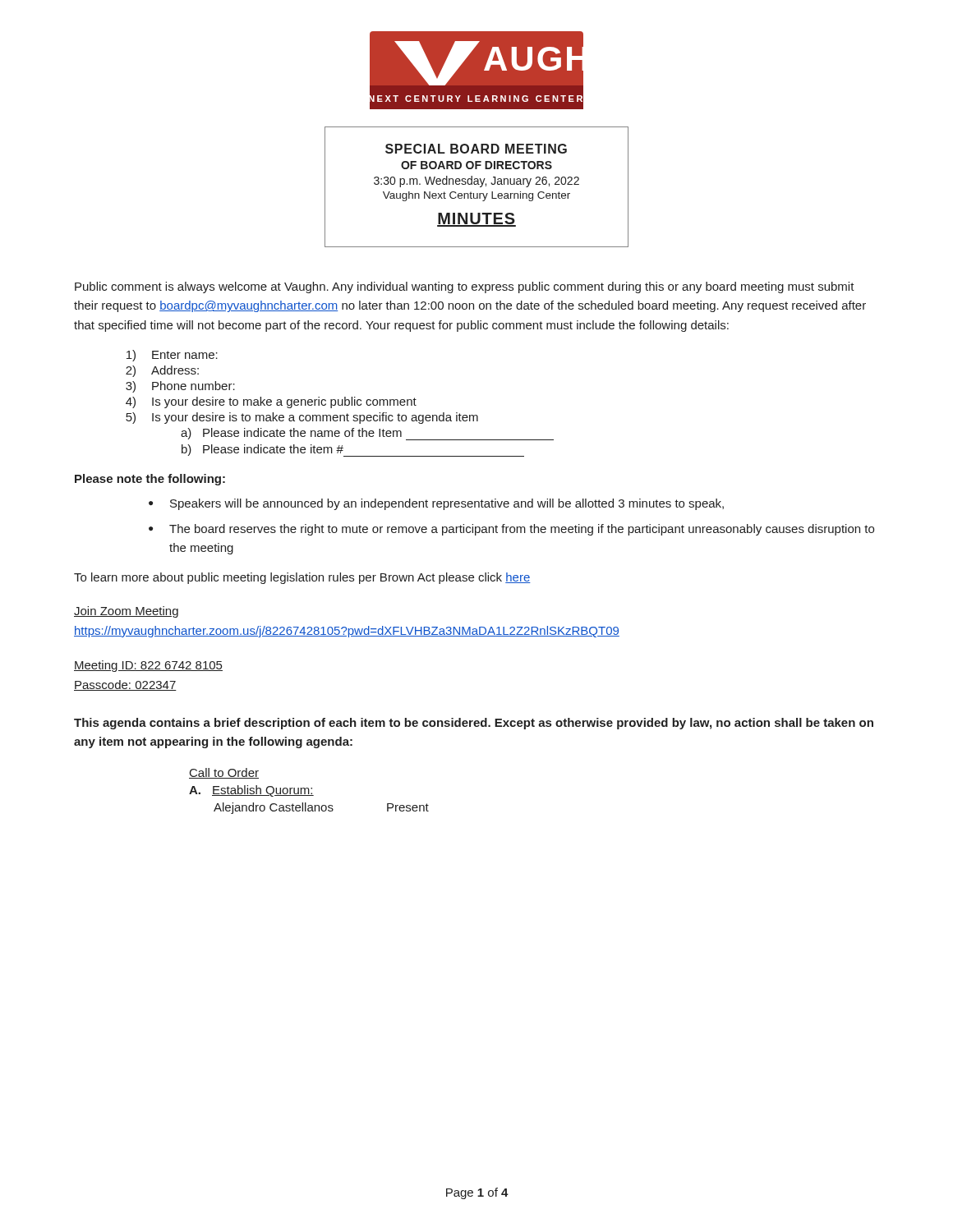The height and width of the screenshot is (1232, 953).
Task: Click on the text block starting "Call to Order A. Establish Quorum: Alejandro"
Action: point(224,773)
